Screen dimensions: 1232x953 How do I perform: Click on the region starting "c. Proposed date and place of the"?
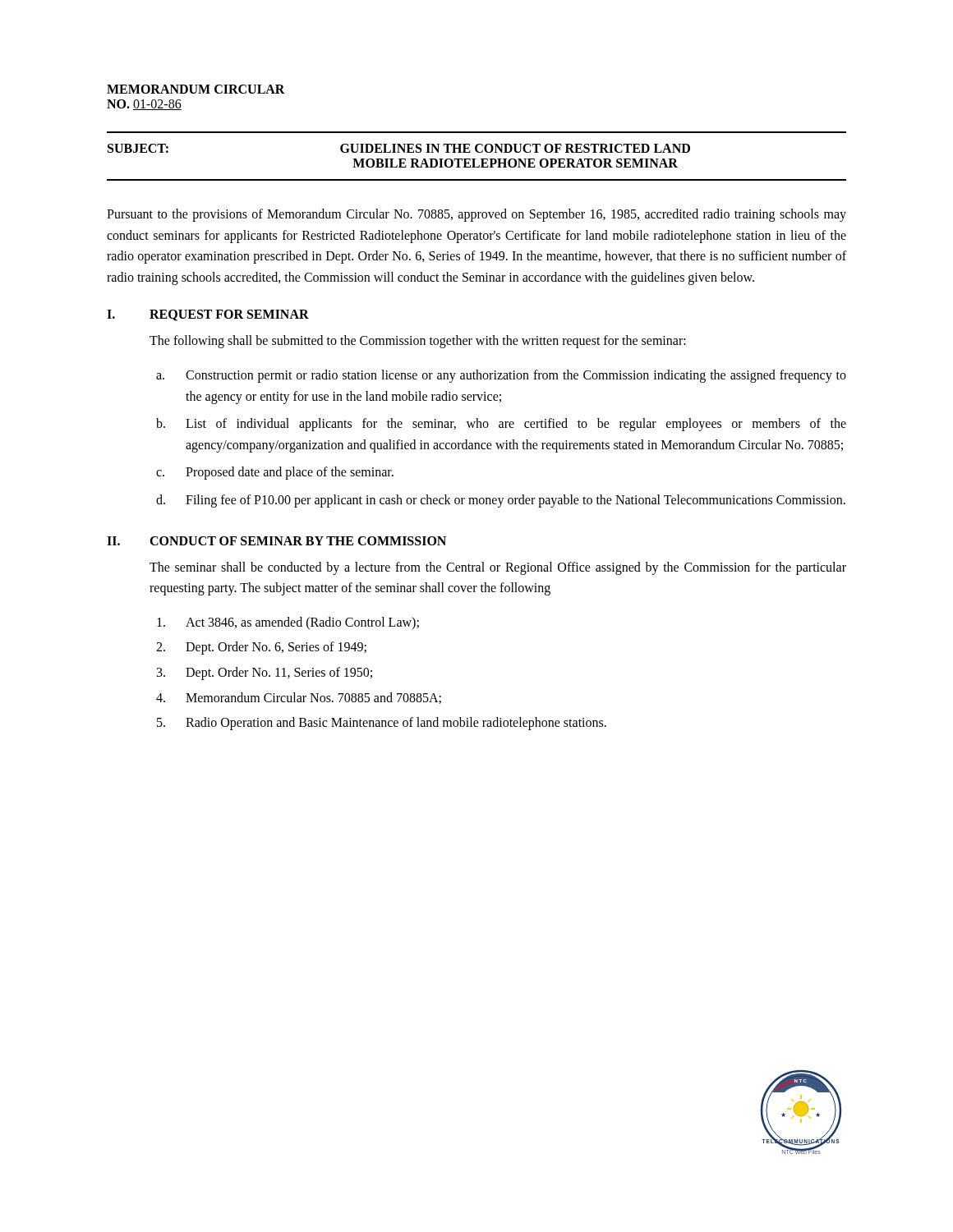coord(275,473)
